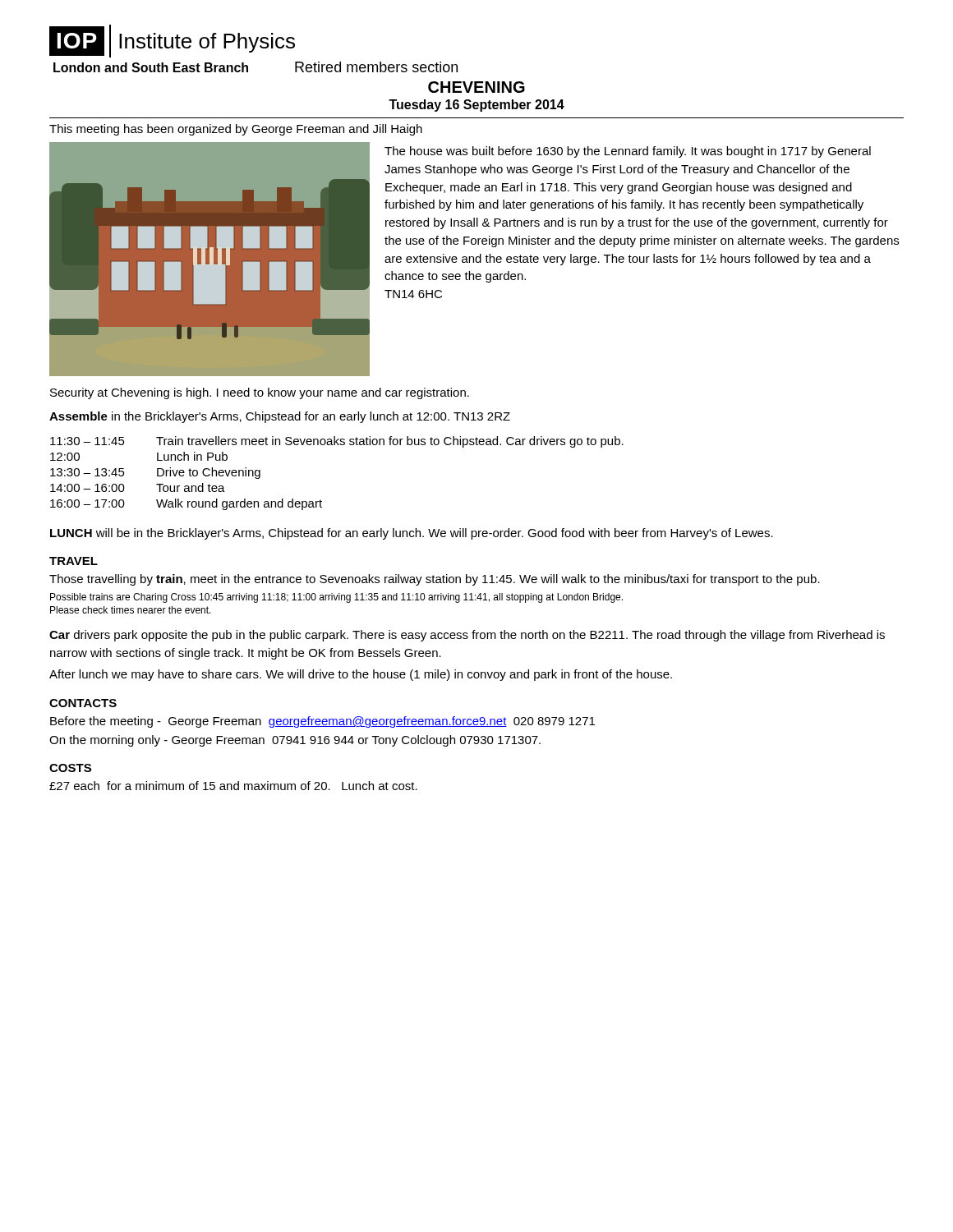Select the text block starting "LUNCH will be in the Bricklayer's"
953x1232 pixels.
(x=411, y=533)
